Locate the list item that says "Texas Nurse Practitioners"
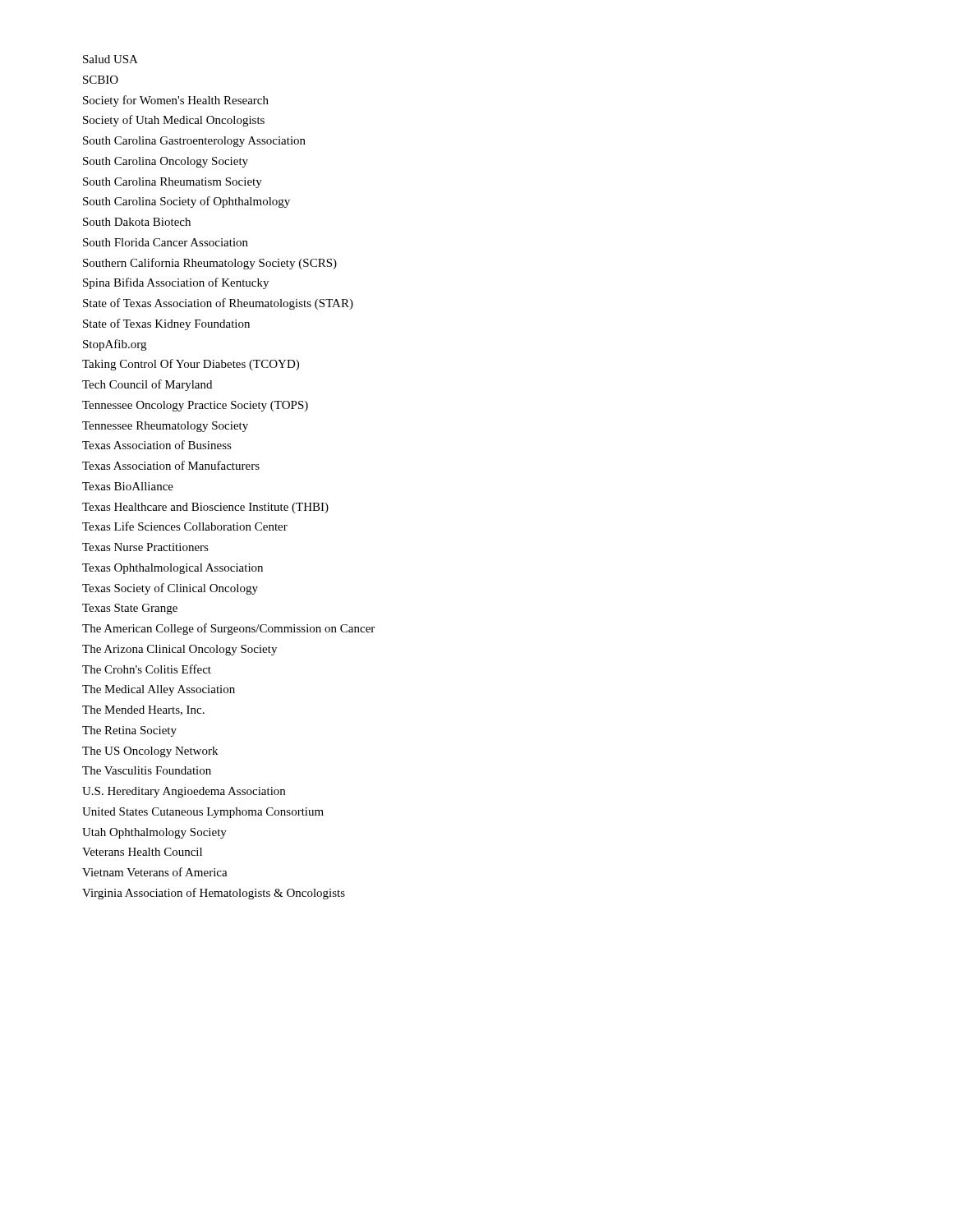Screen dimensions: 1232x953 pyautogui.click(x=145, y=547)
